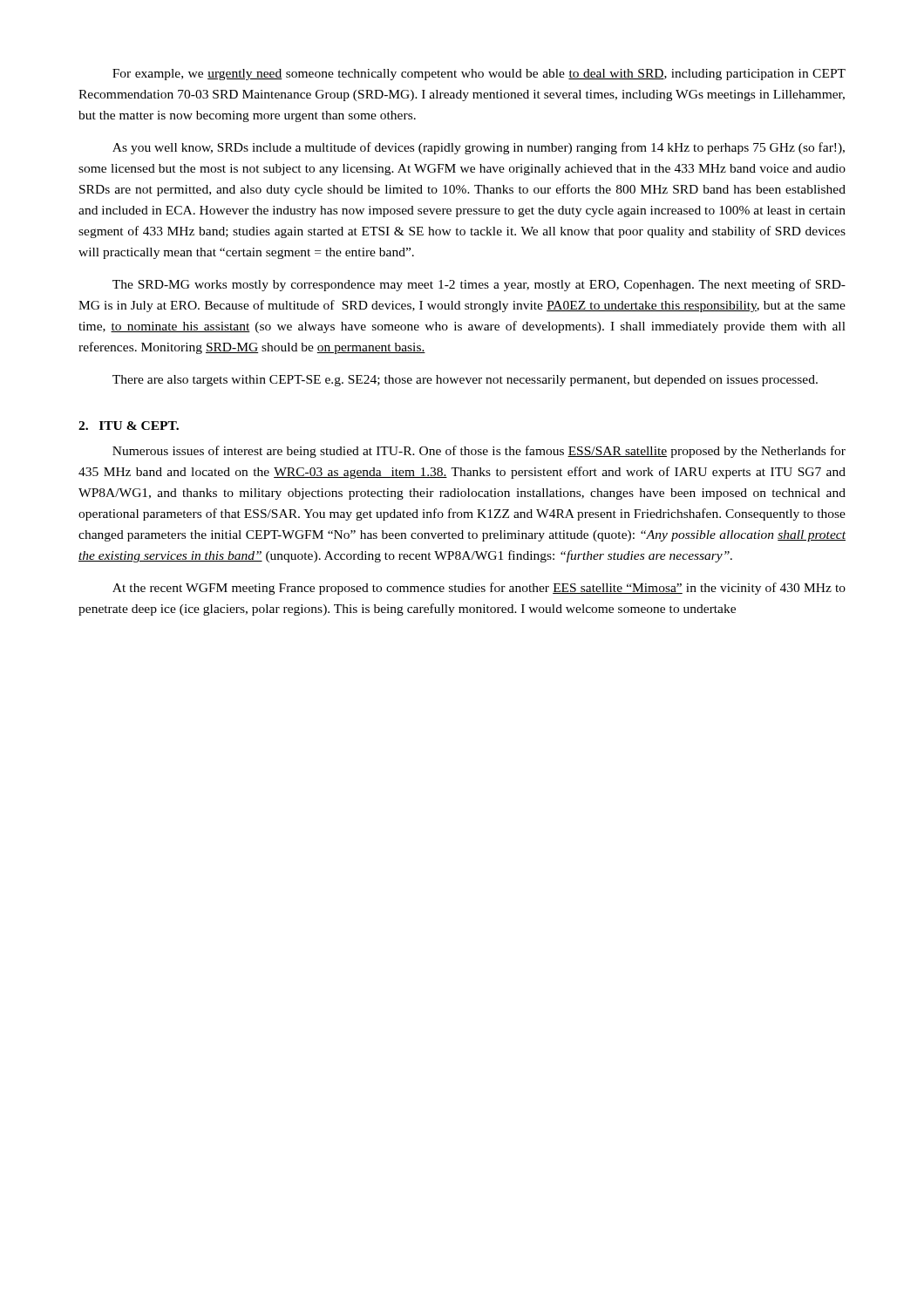924x1308 pixels.
Task: Click on the region starting "There are also targets within CEPT-SE"
Action: click(x=462, y=379)
